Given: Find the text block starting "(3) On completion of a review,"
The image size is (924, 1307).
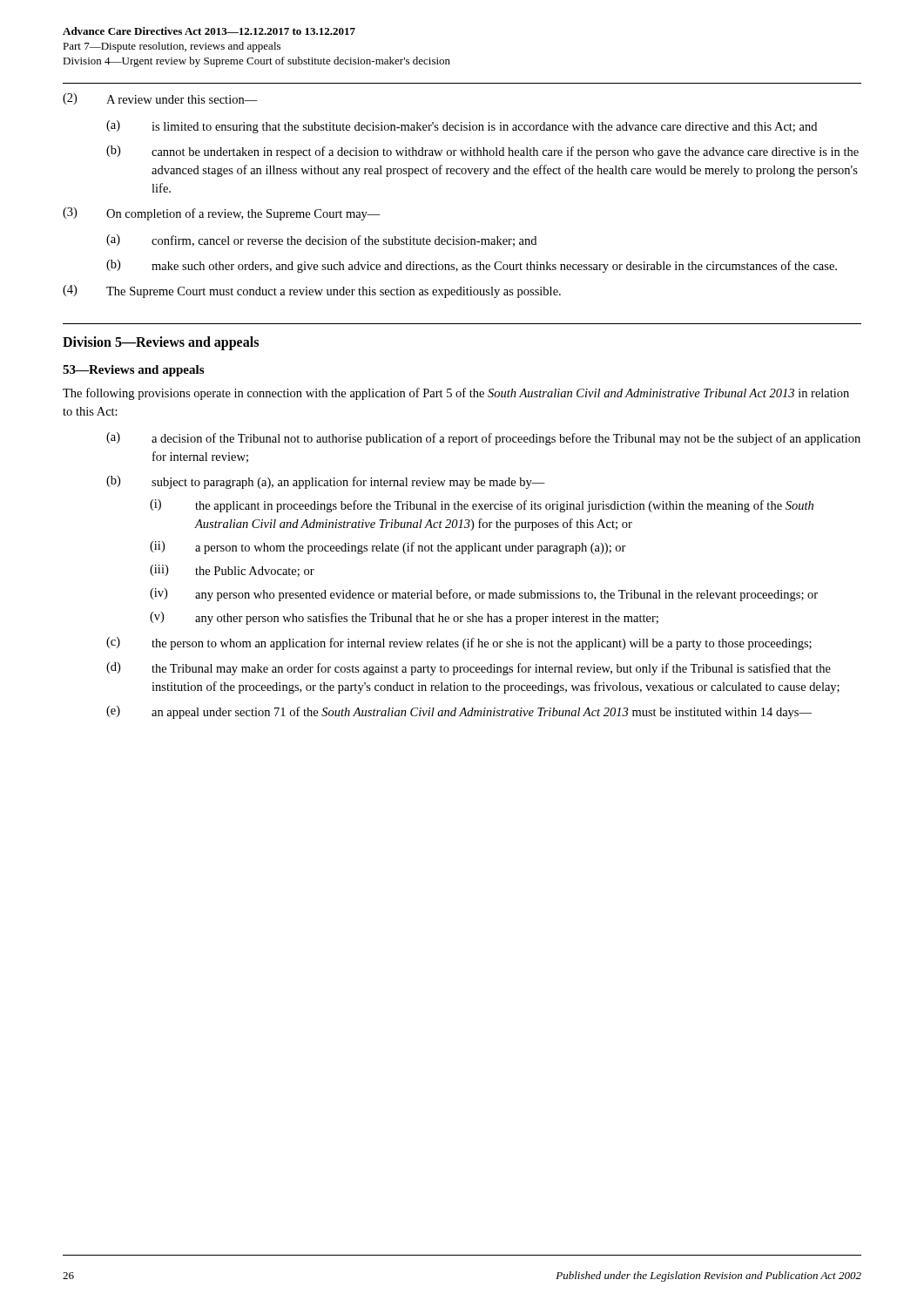Looking at the screenshot, I should click(222, 214).
